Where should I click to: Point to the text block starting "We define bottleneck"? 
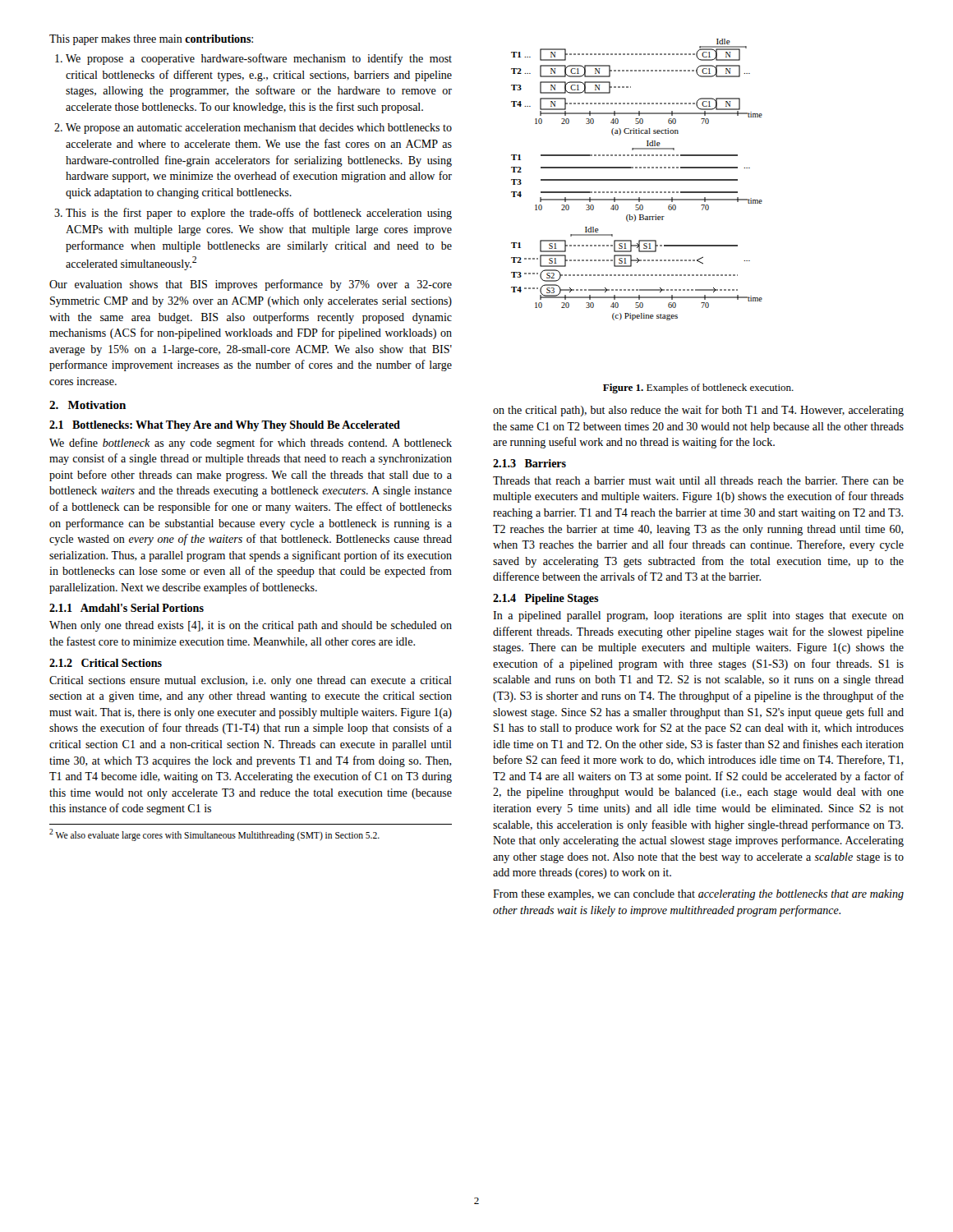pyautogui.click(x=251, y=515)
